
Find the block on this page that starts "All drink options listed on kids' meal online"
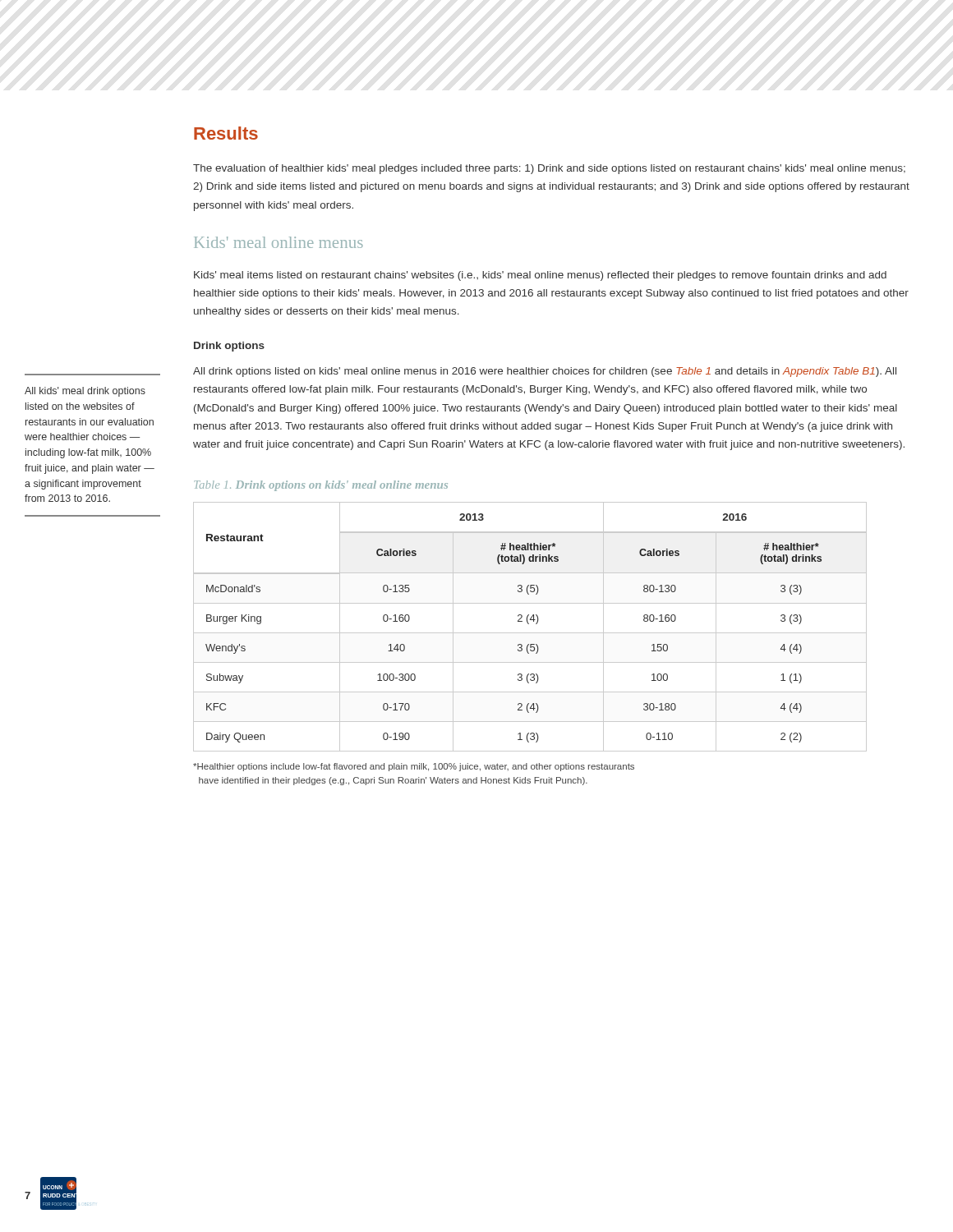(x=555, y=408)
